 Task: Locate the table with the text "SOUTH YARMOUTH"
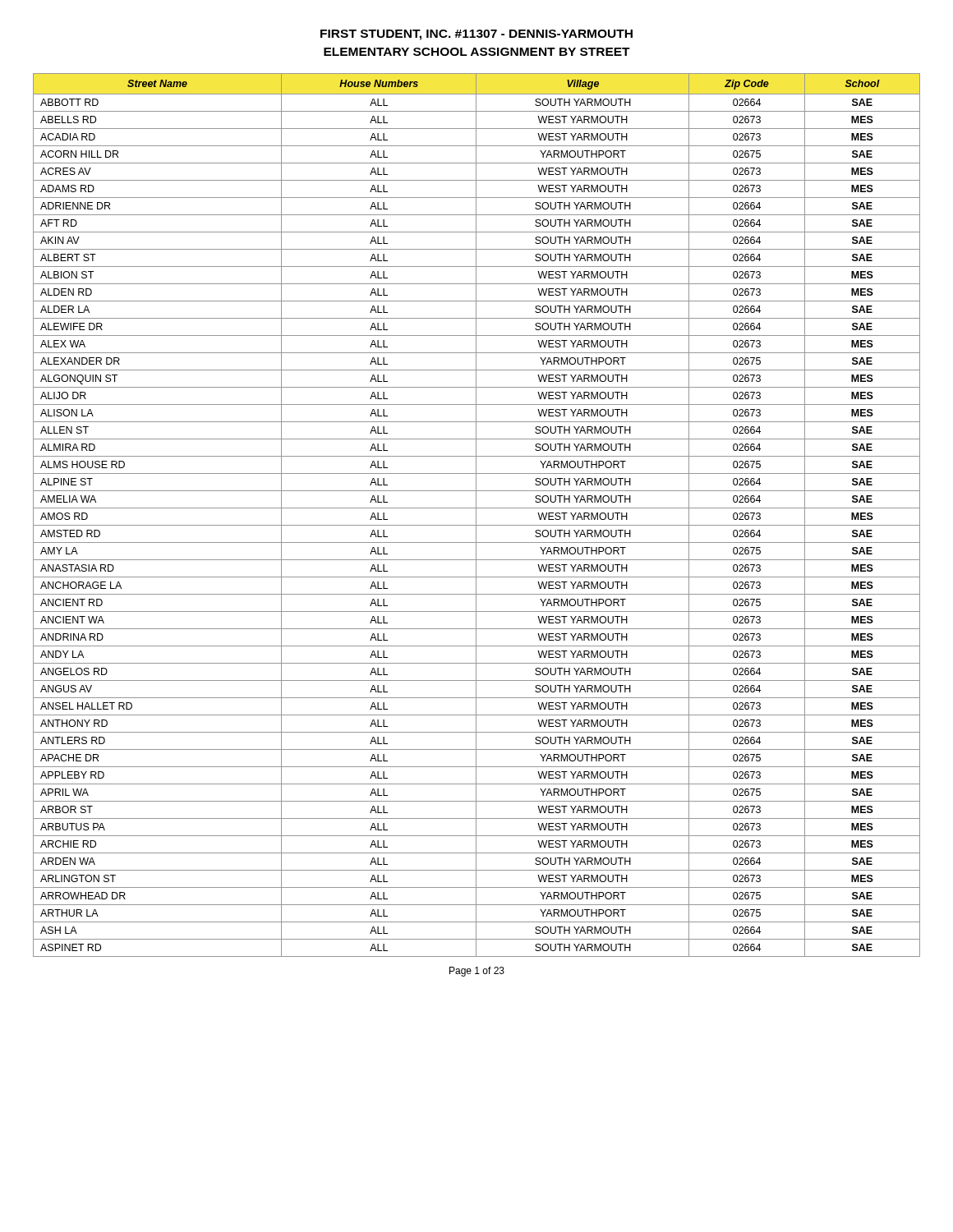(x=476, y=515)
